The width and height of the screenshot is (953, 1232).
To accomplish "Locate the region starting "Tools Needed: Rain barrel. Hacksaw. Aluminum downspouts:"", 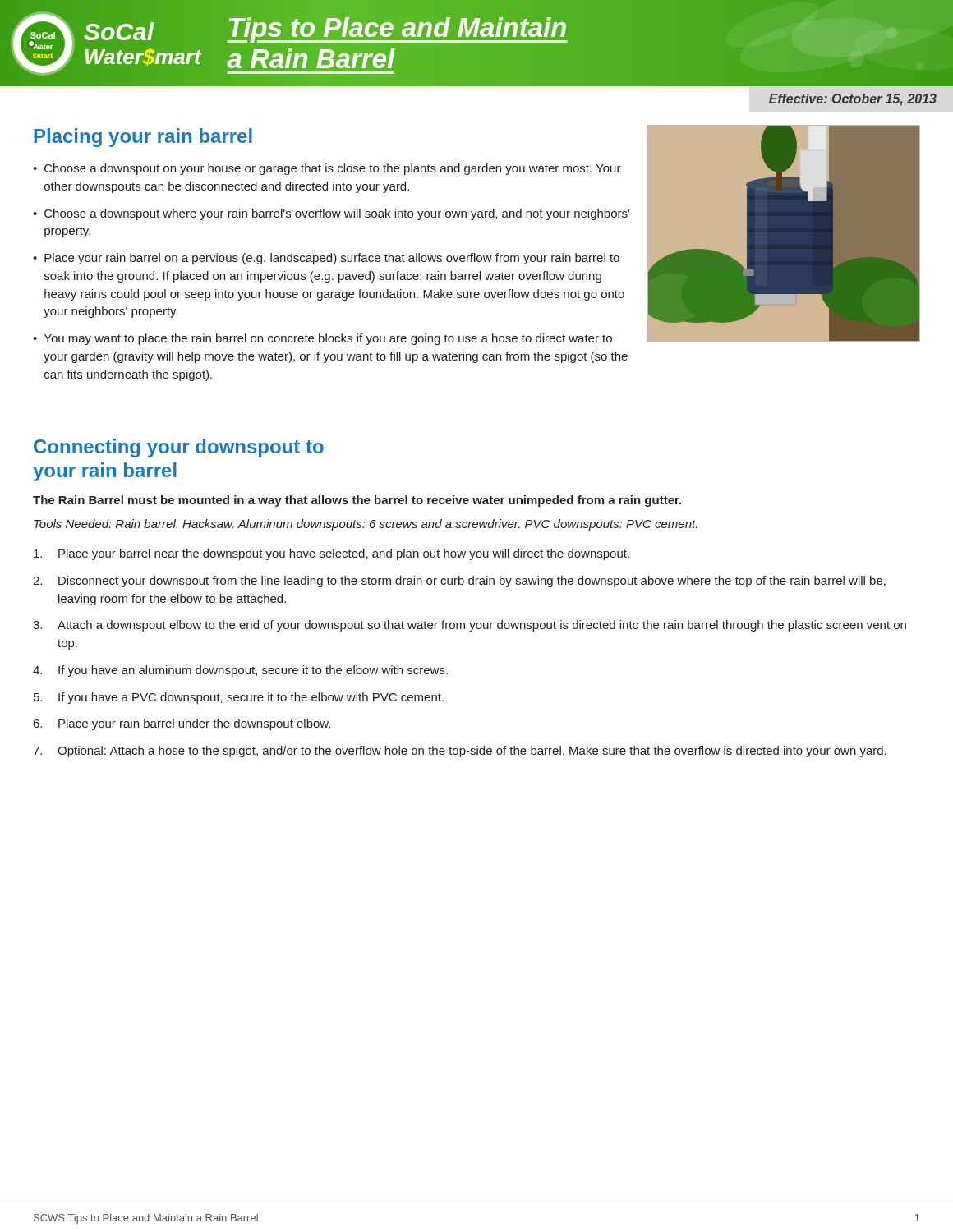I will tap(366, 524).
